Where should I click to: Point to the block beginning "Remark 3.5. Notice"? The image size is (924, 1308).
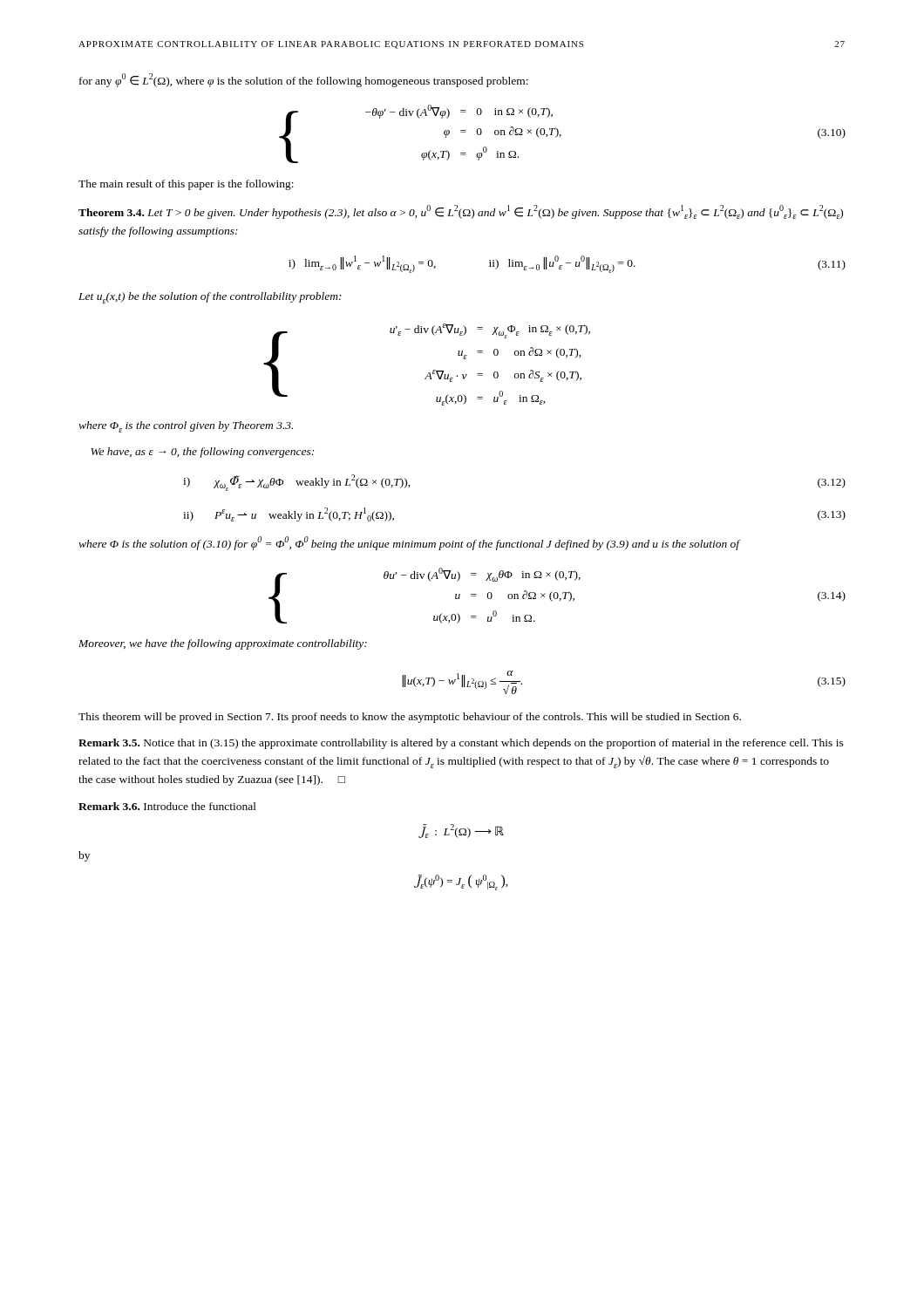click(461, 761)
